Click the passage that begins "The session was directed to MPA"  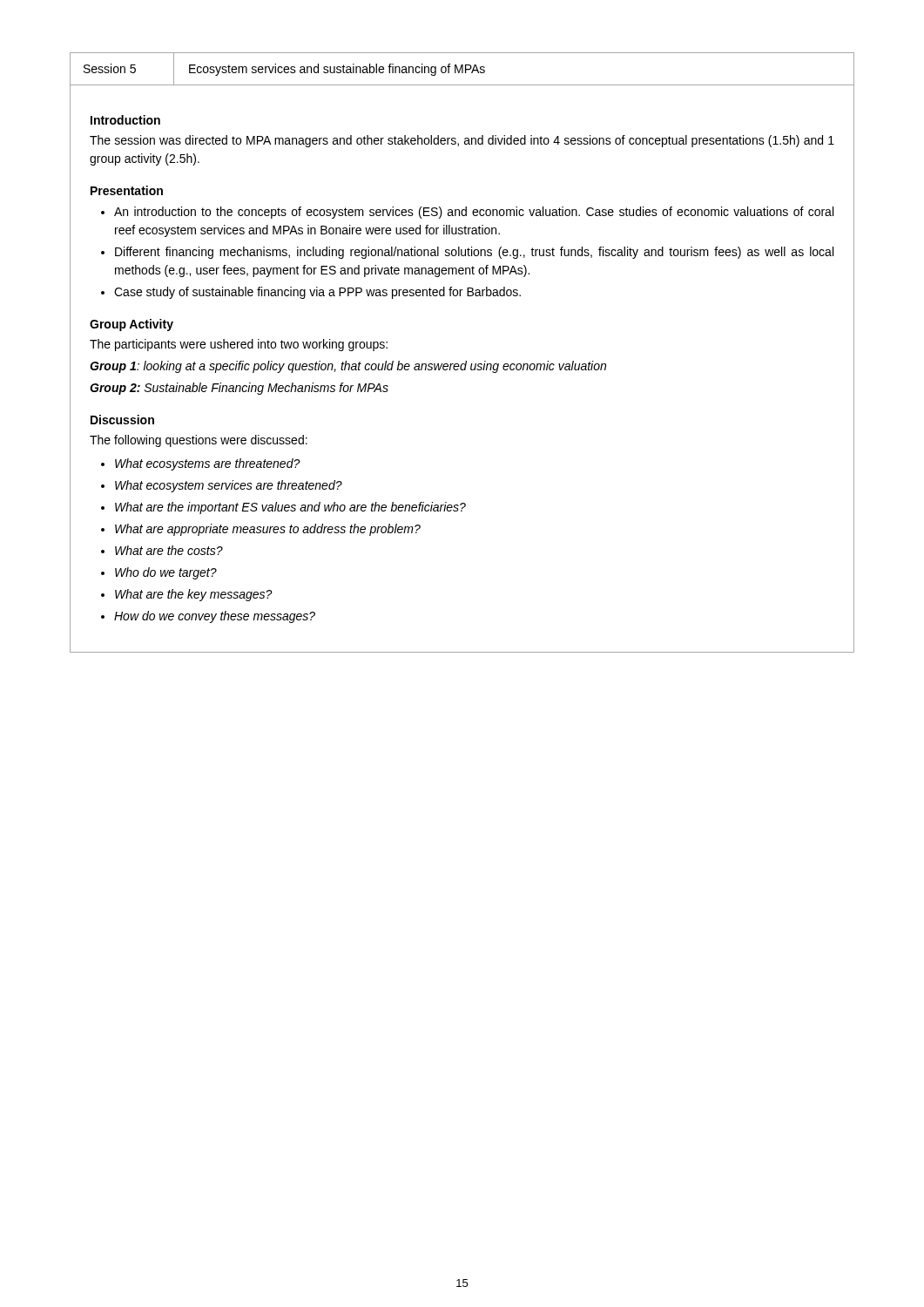(x=462, y=149)
